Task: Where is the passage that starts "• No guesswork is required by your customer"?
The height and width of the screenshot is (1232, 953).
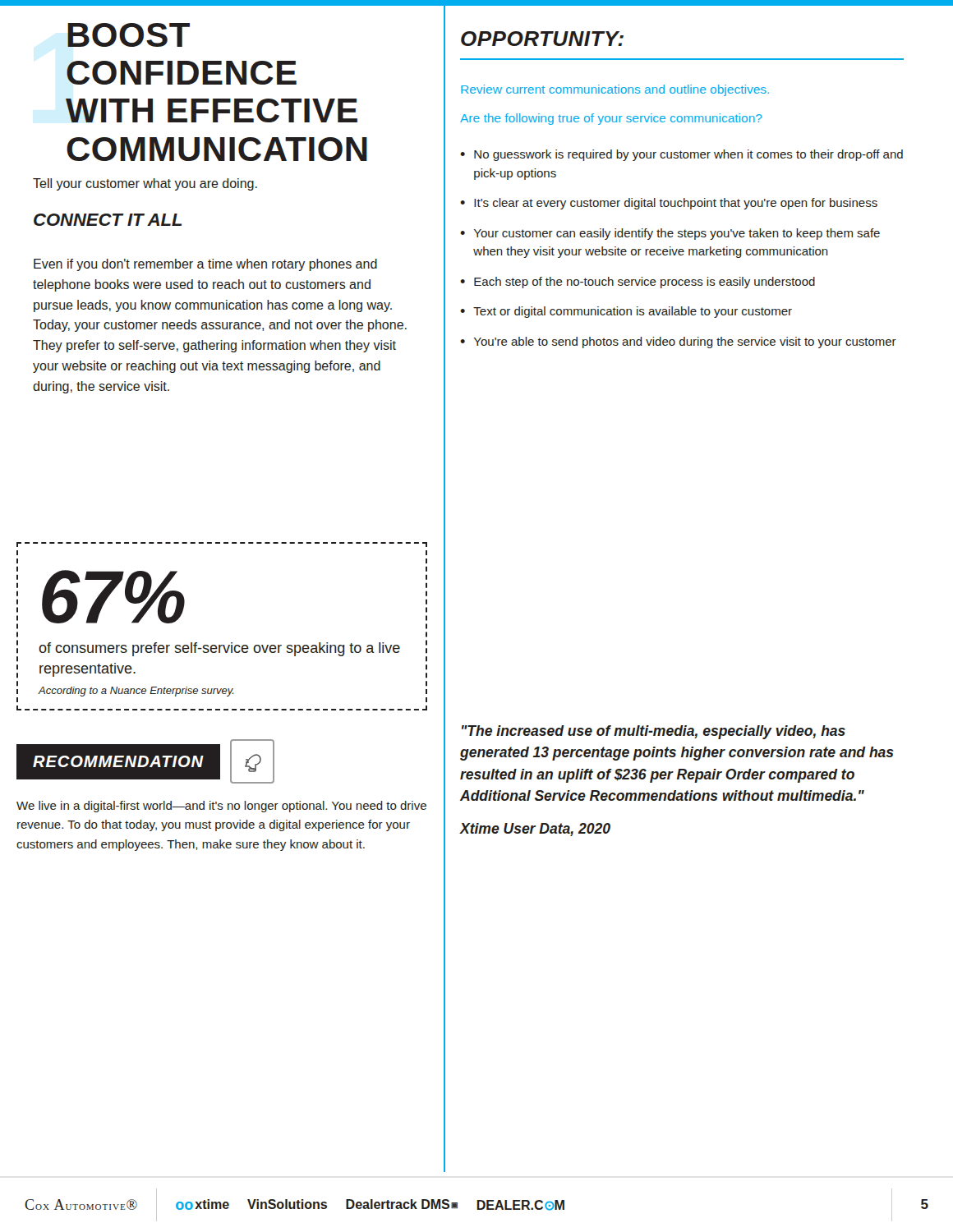Action: pyautogui.click(x=682, y=164)
